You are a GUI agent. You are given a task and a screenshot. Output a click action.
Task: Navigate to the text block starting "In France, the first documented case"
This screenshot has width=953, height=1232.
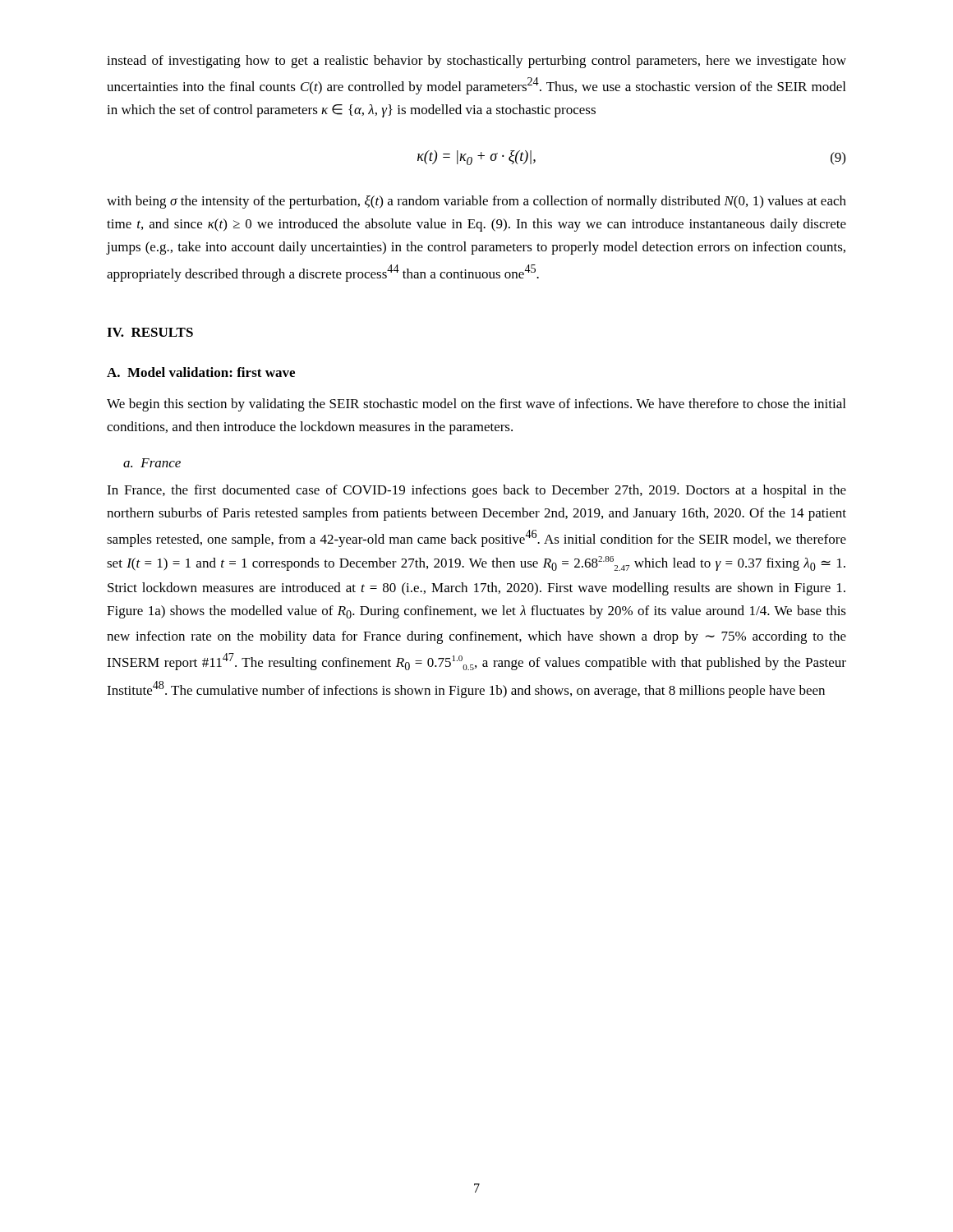tap(476, 590)
